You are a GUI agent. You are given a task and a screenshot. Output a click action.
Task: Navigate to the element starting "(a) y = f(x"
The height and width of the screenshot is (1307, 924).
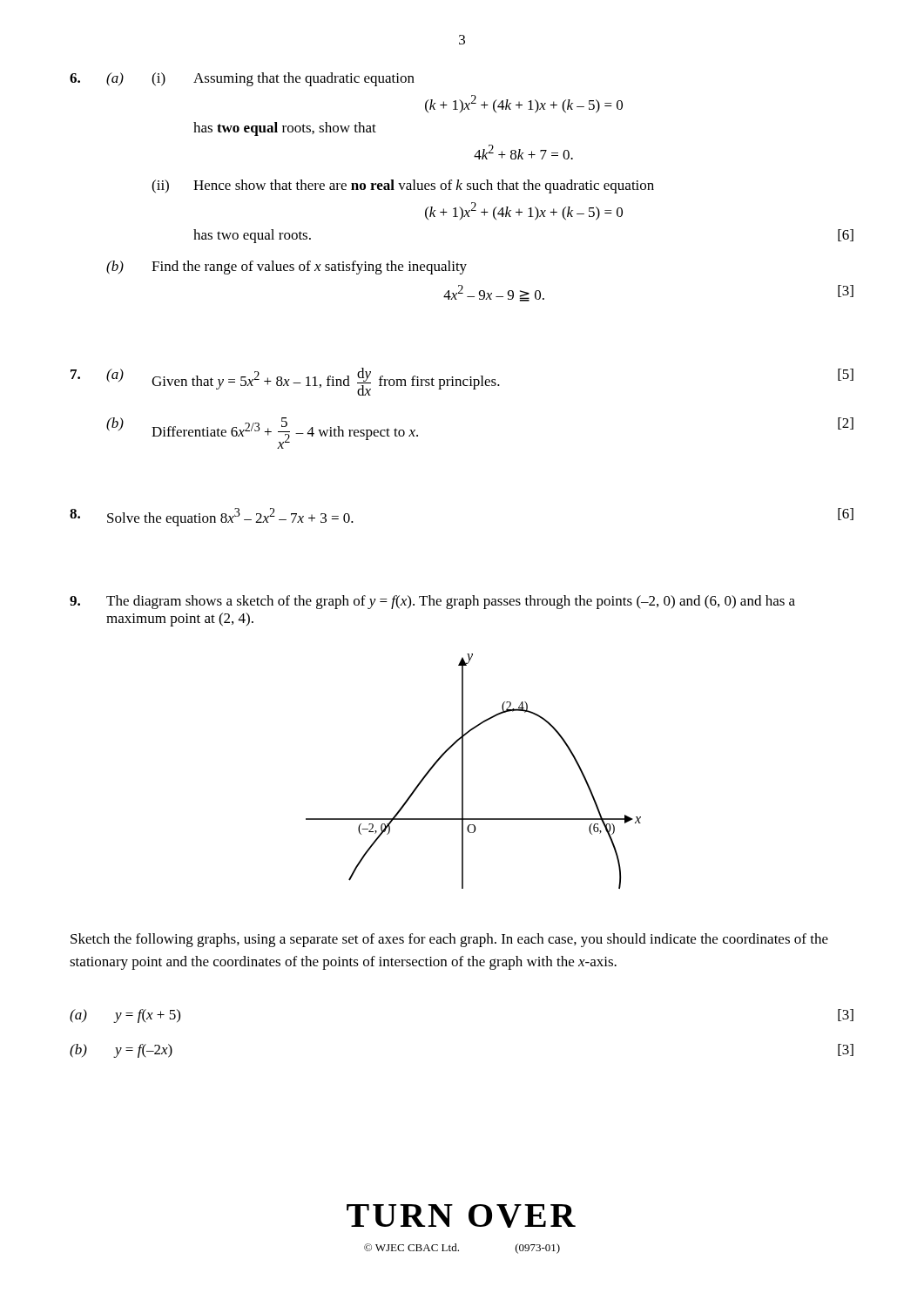pyautogui.click(x=143, y=1016)
